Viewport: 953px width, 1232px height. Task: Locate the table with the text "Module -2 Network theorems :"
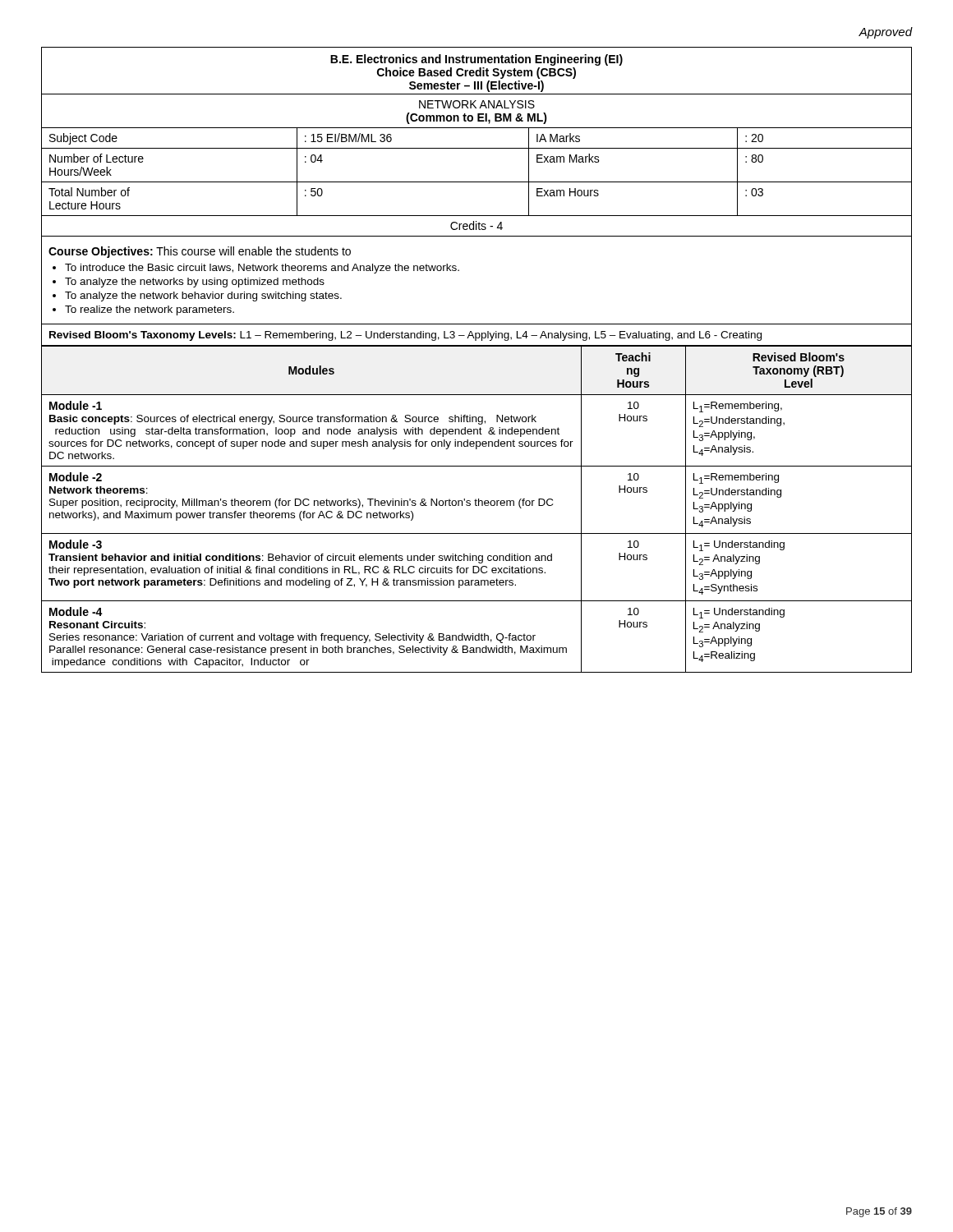coord(476,509)
